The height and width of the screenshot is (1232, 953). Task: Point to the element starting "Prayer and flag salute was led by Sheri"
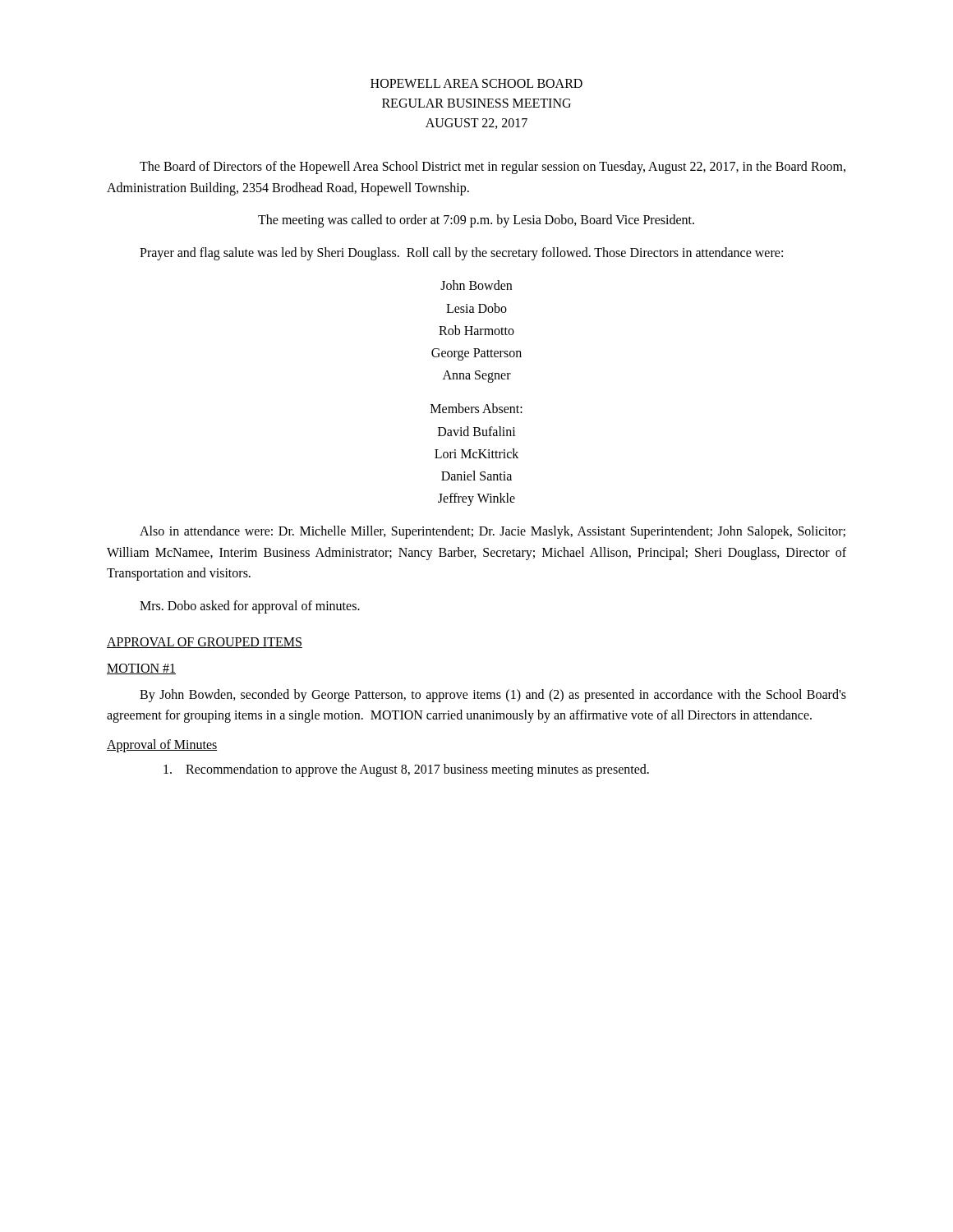(x=462, y=252)
